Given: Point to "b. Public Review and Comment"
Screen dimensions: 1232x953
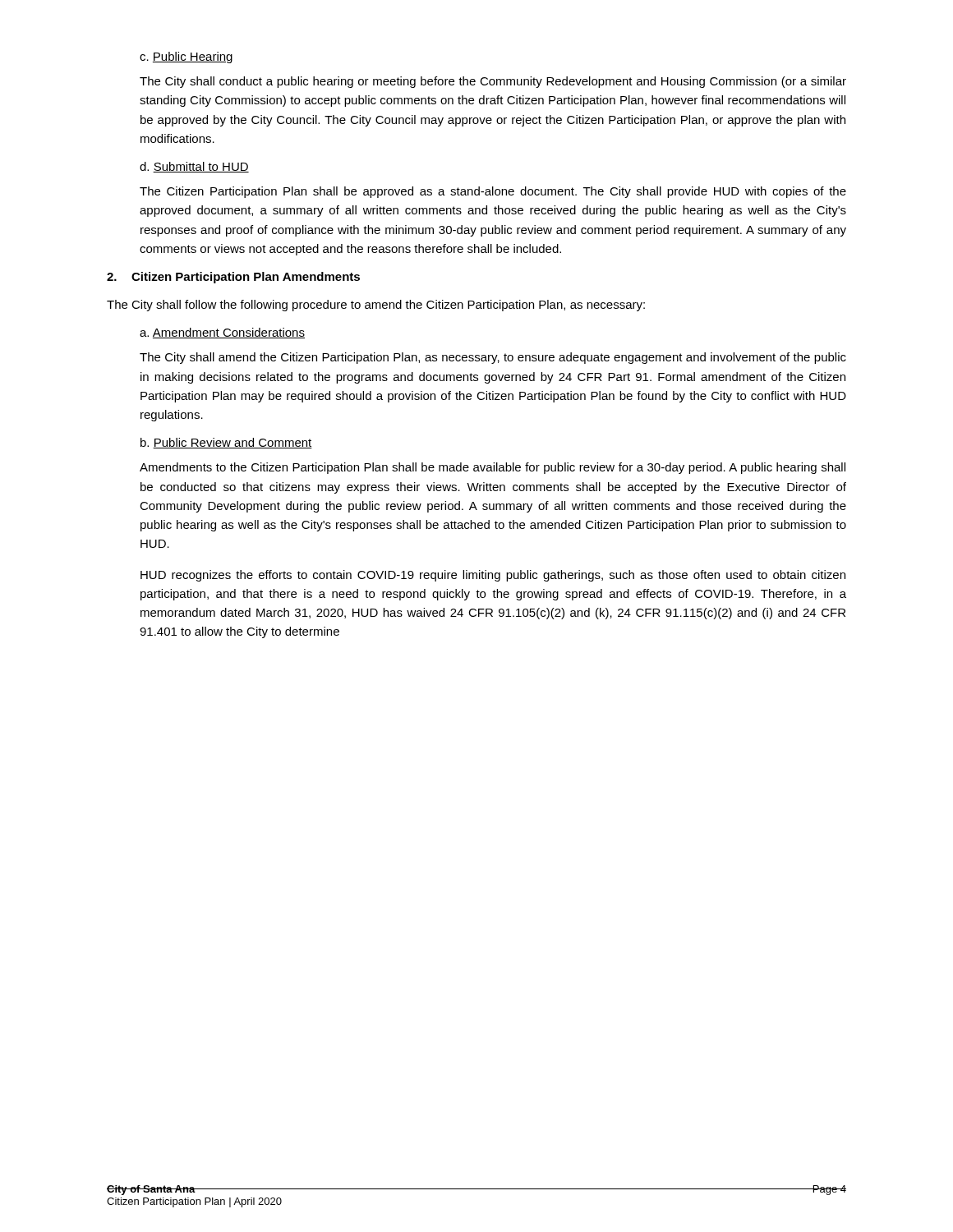Looking at the screenshot, I should coord(226,442).
